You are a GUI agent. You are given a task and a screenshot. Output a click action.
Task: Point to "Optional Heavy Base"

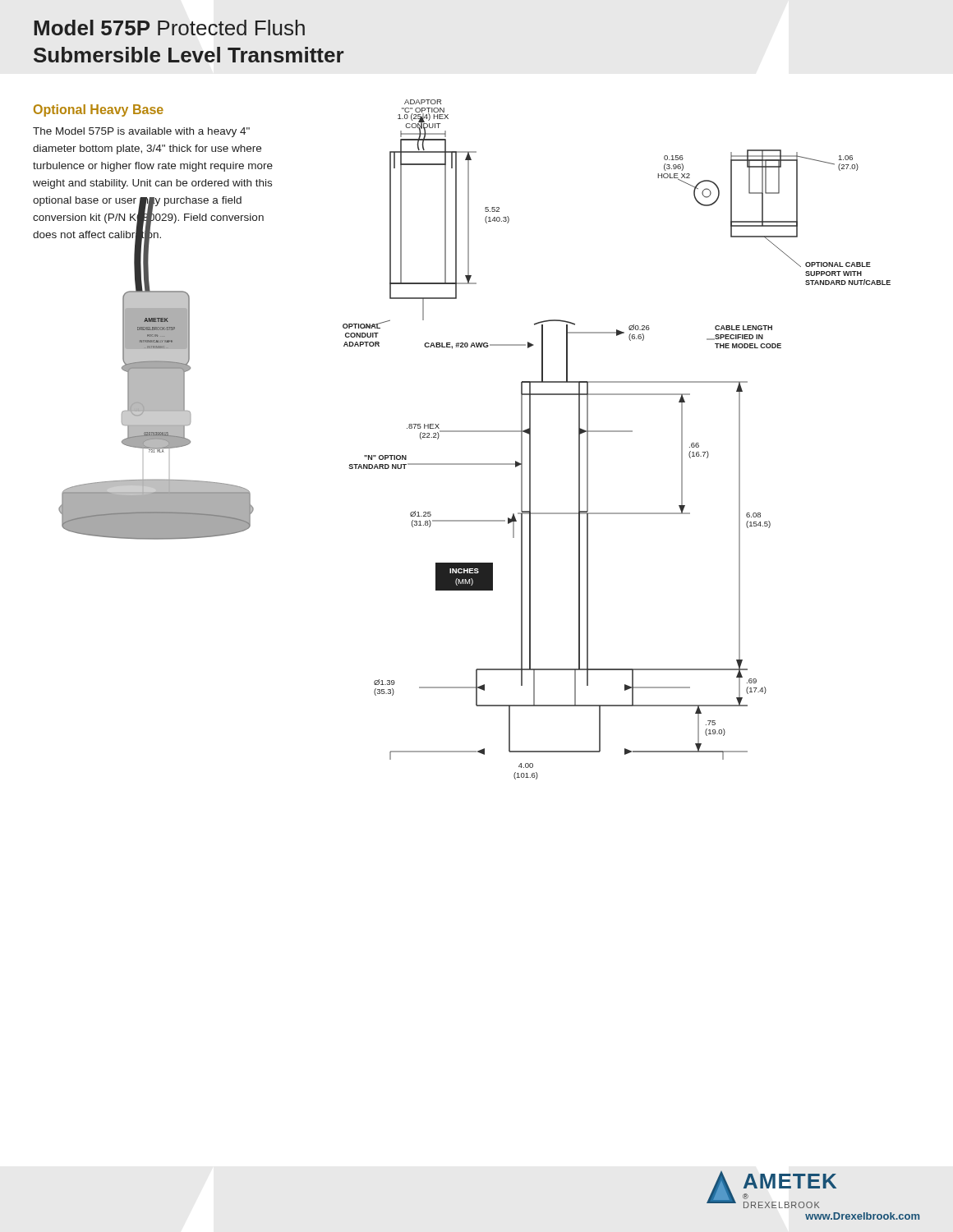(x=98, y=110)
